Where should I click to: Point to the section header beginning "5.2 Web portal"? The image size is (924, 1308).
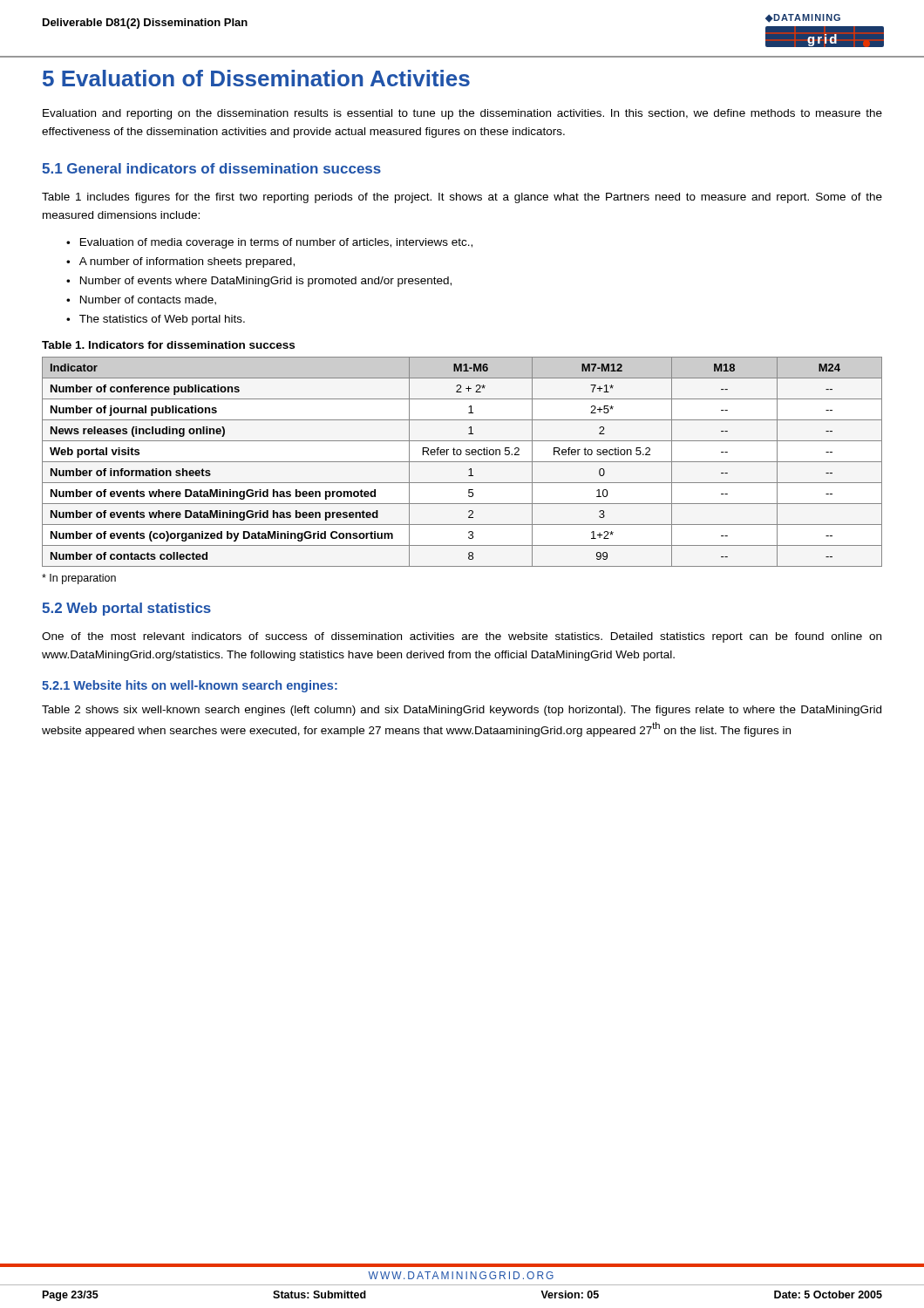click(127, 608)
